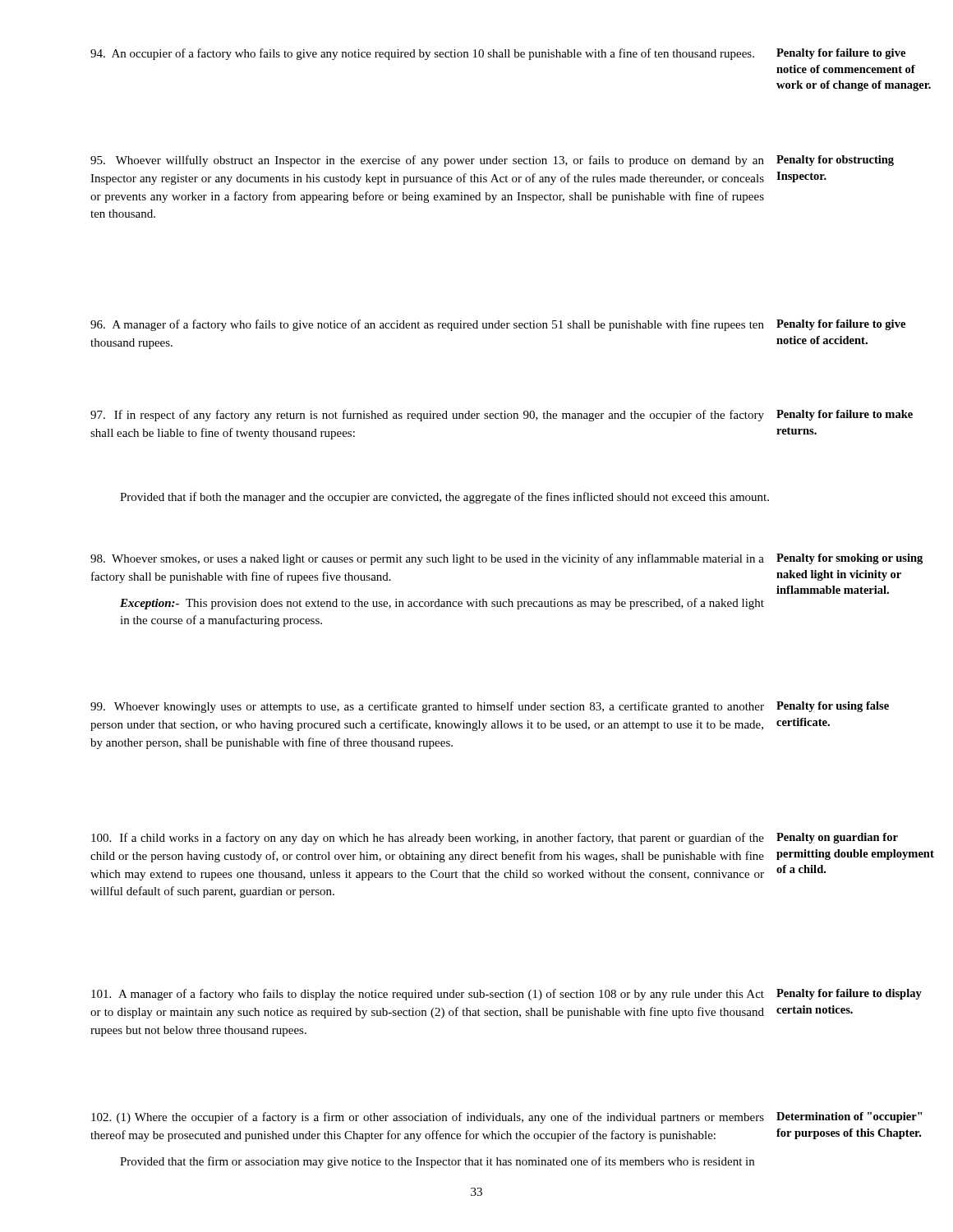
Task: Find the section header on this page that starts "Penalty on guardian for"
Action: coord(855,853)
